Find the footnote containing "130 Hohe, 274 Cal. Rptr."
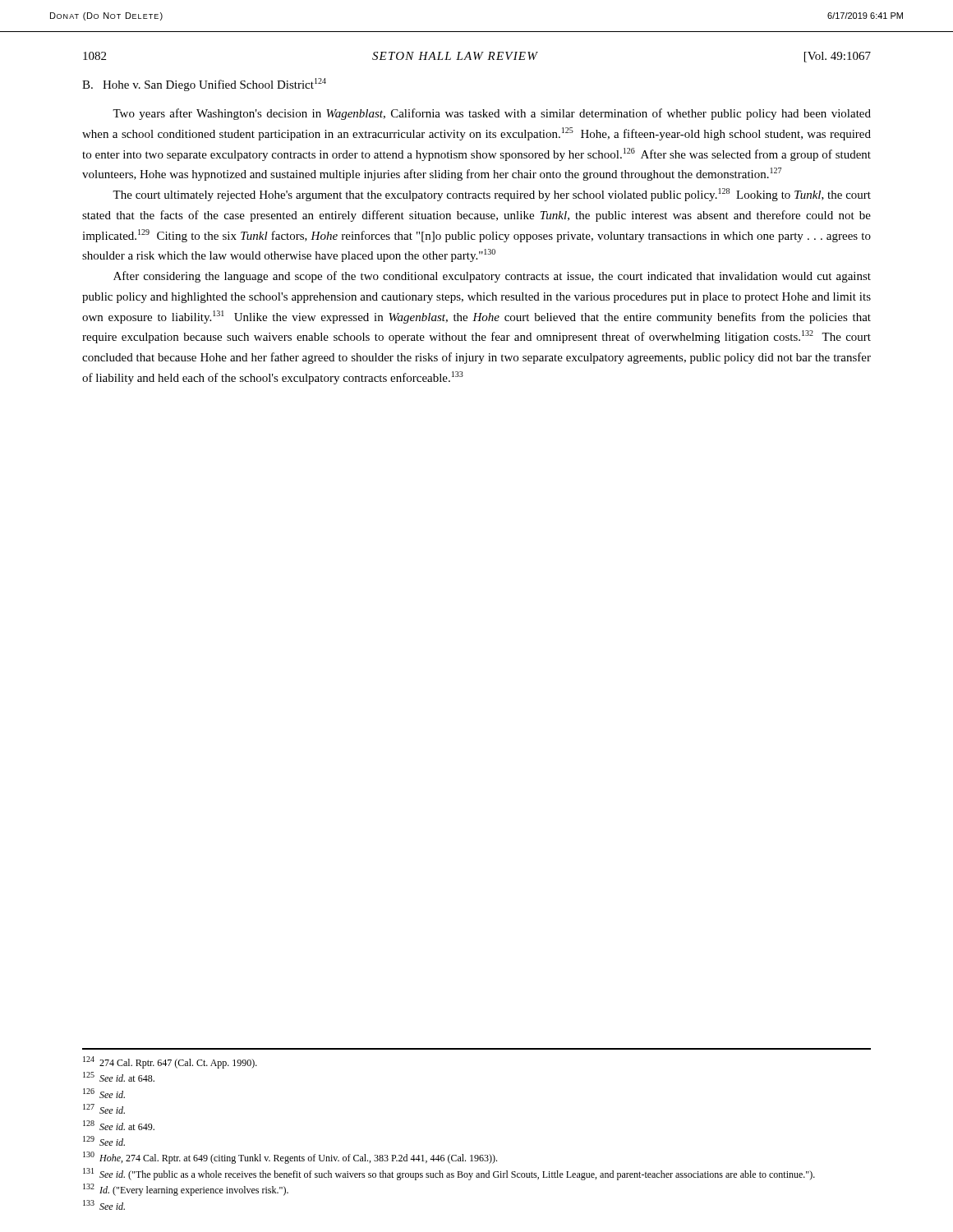The width and height of the screenshot is (953, 1232). pyautogui.click(x=290, y=1158)
